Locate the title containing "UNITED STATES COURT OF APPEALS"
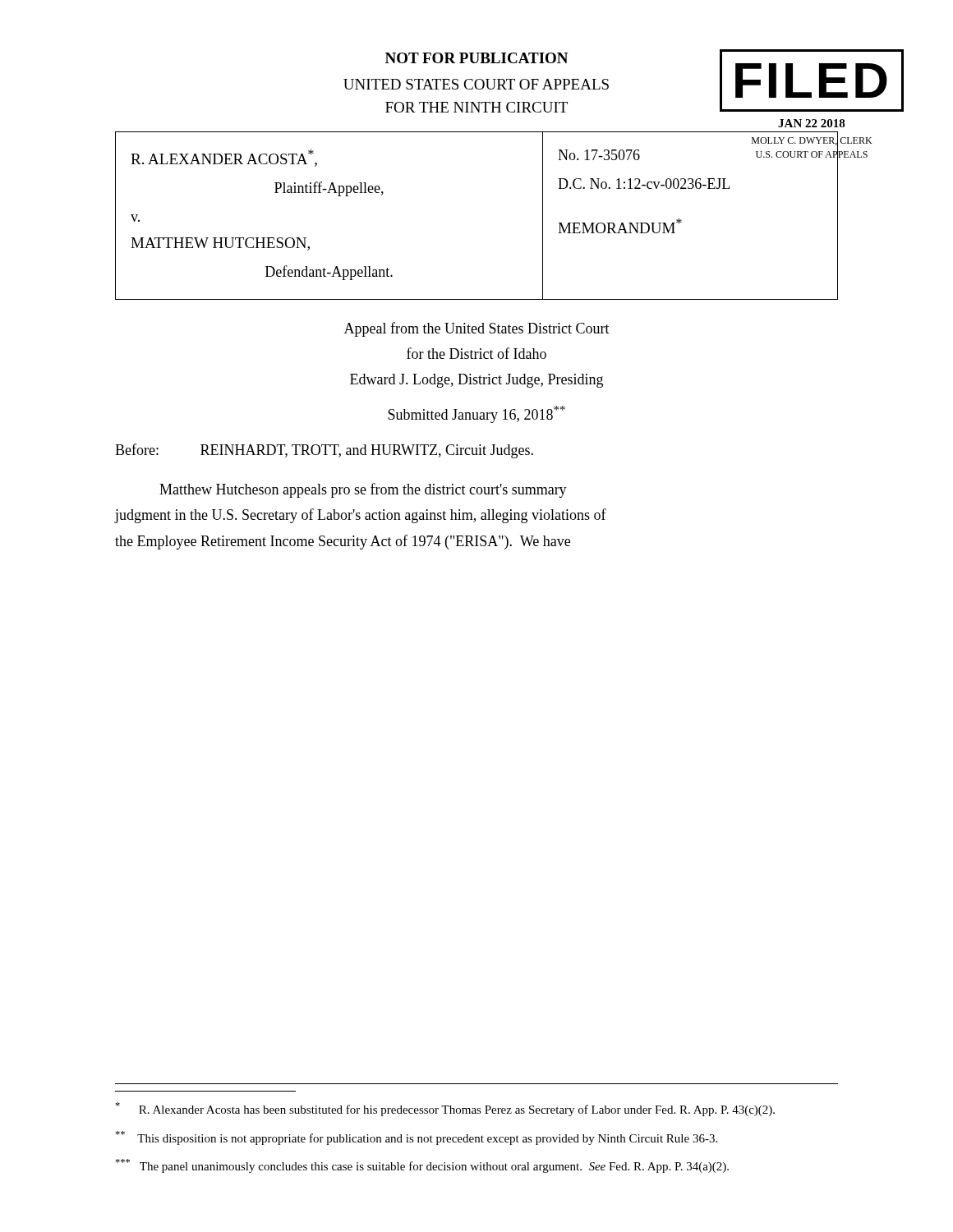This screenshot has width=953, height=1232. [x=476, y=84]
